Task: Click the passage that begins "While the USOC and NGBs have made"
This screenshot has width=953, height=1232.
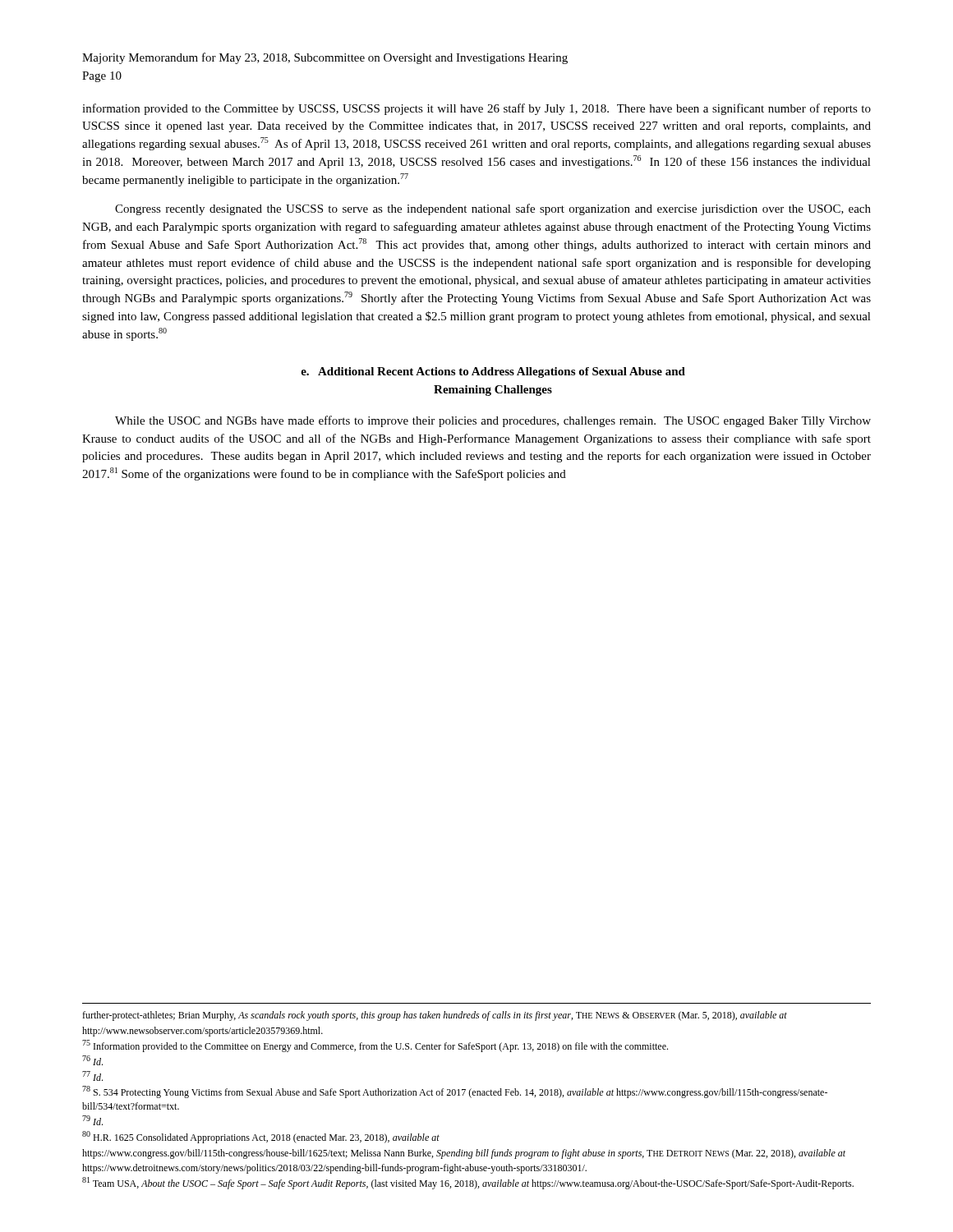Action: tap(476, 447)
